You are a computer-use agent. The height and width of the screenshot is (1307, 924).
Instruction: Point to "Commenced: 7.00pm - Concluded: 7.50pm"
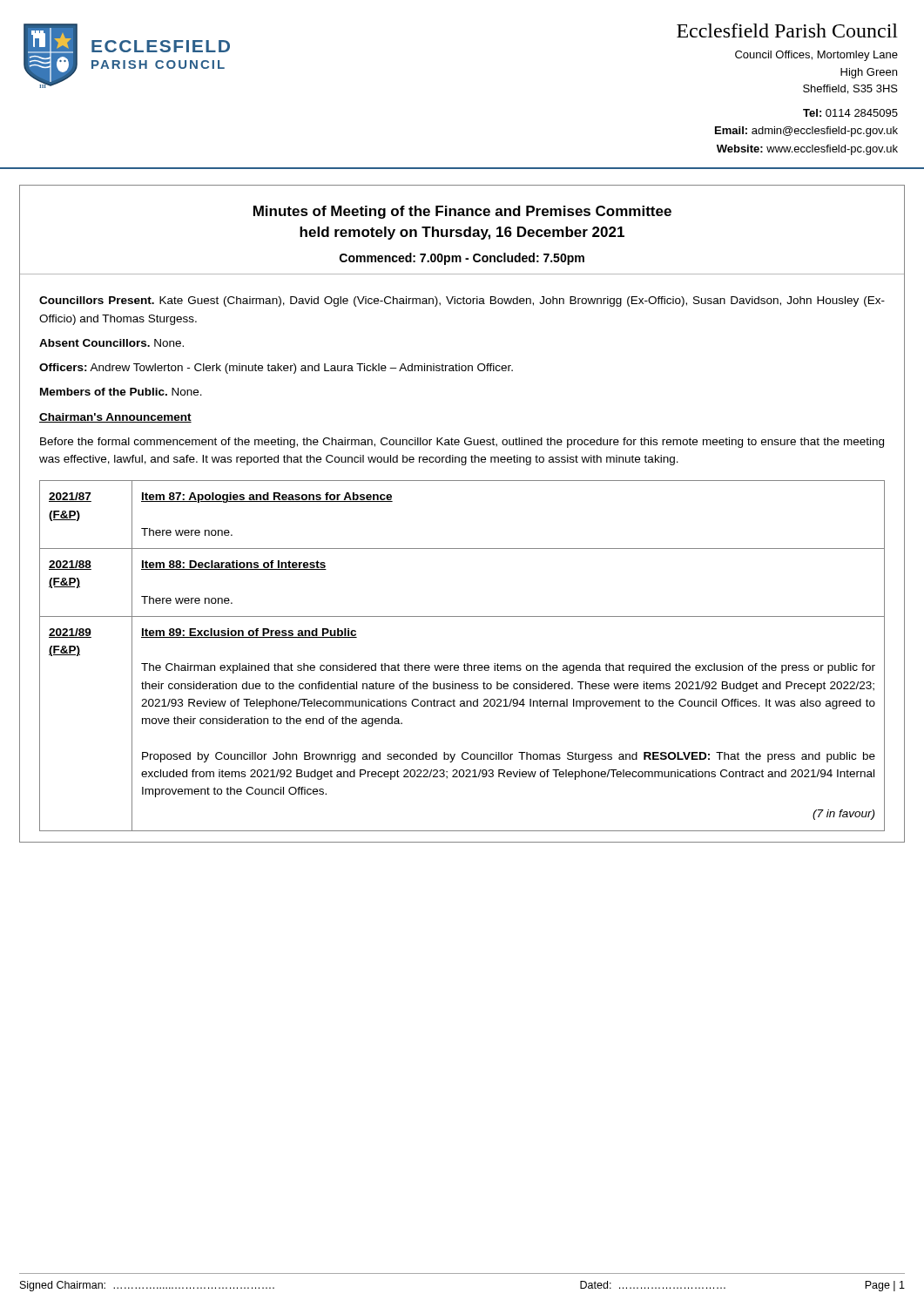click(x=462, y=258)
